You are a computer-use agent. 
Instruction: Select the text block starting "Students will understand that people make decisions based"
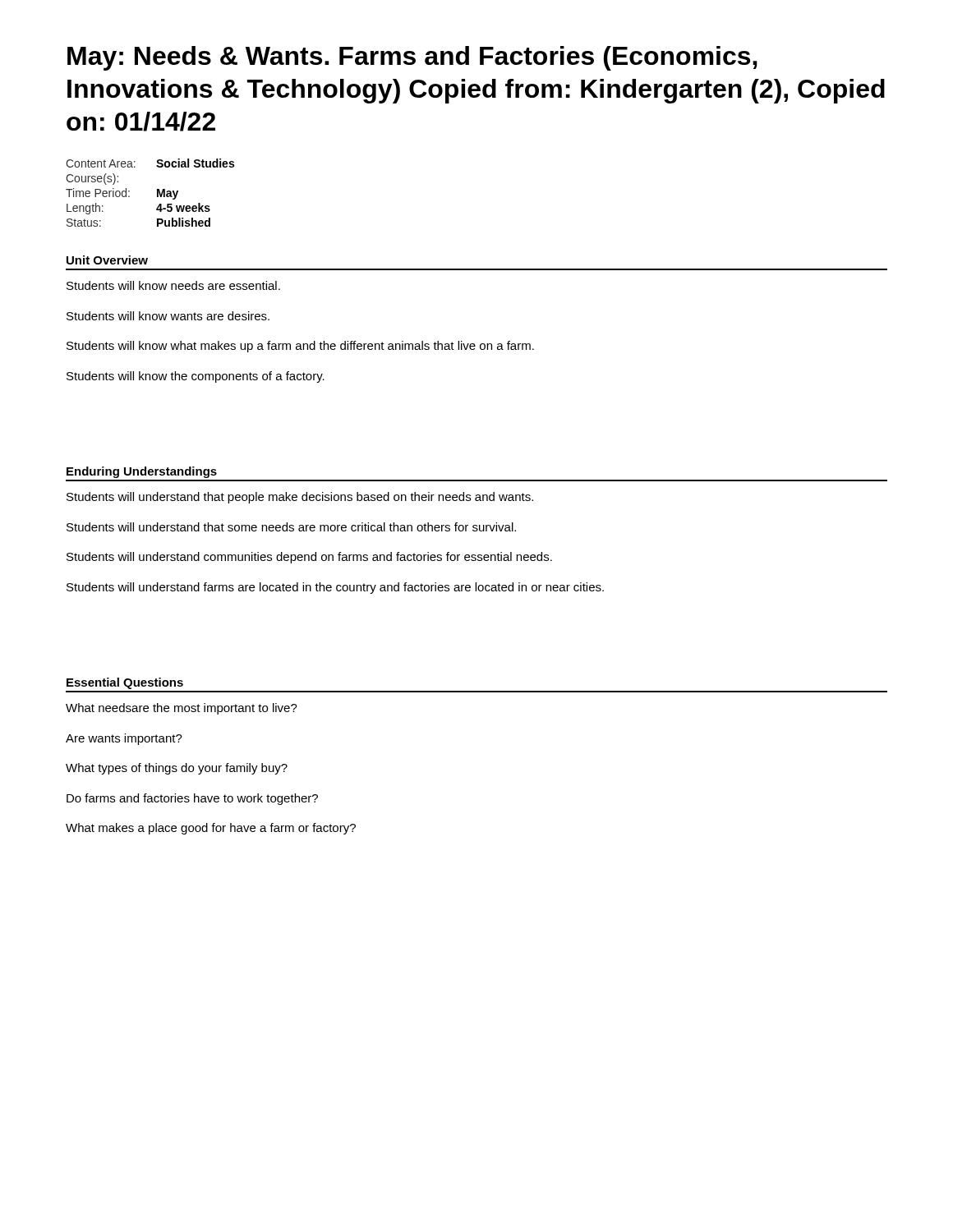pos(300,496)
